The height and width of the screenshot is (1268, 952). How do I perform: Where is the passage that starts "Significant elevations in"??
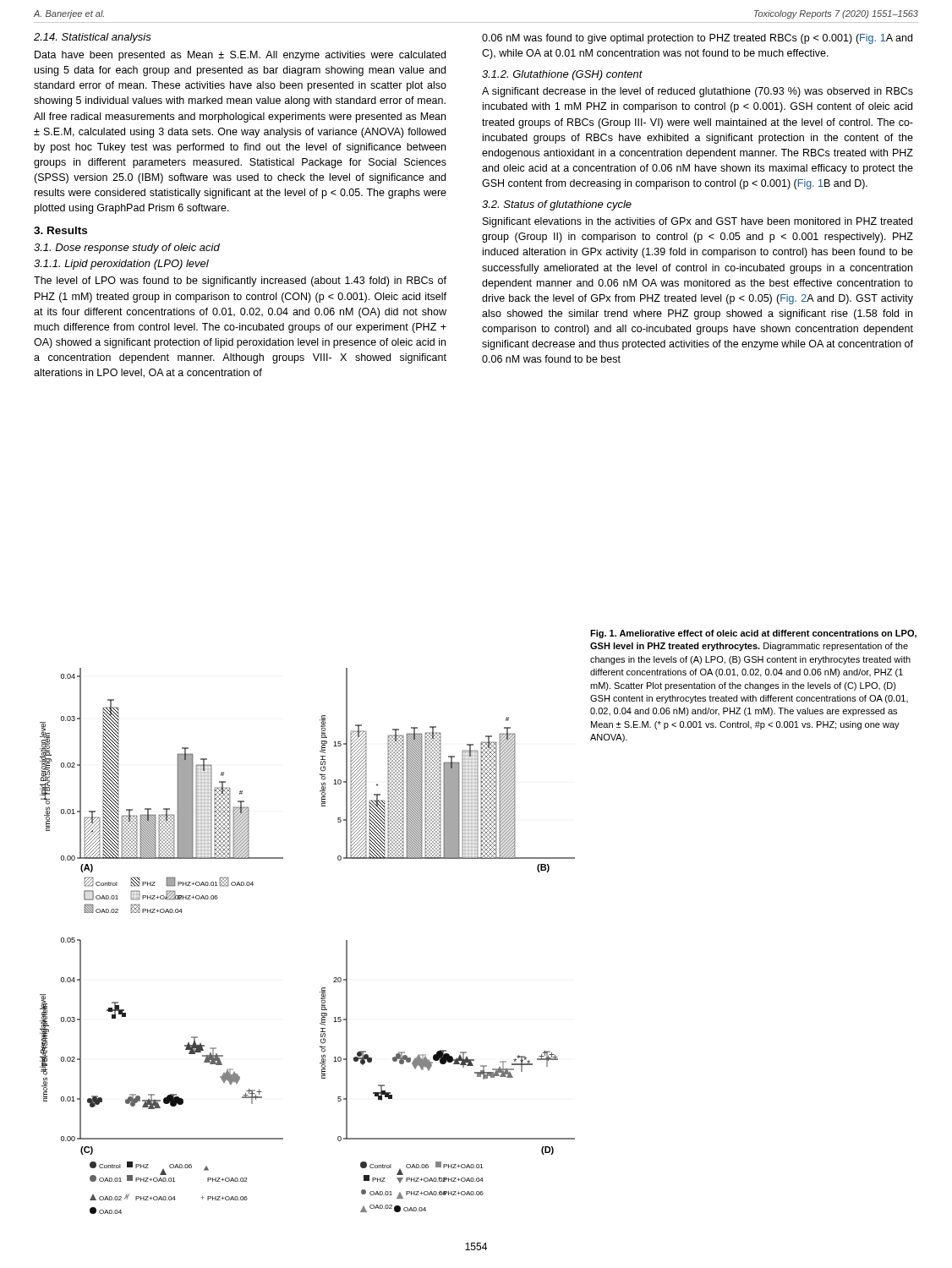[697, 291]
